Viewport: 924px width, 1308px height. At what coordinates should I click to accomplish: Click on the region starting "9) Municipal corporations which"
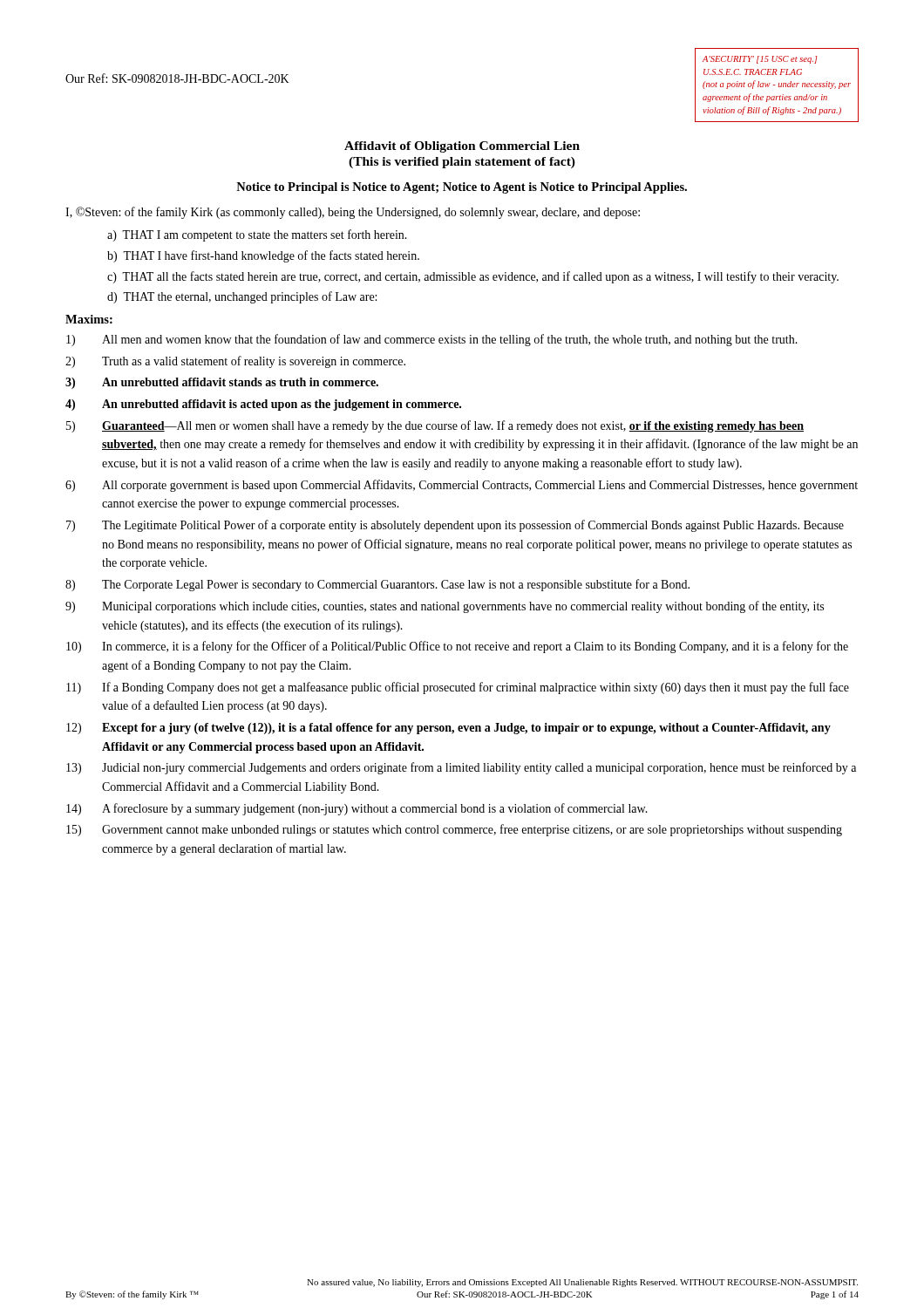click(x=462, y=616)
